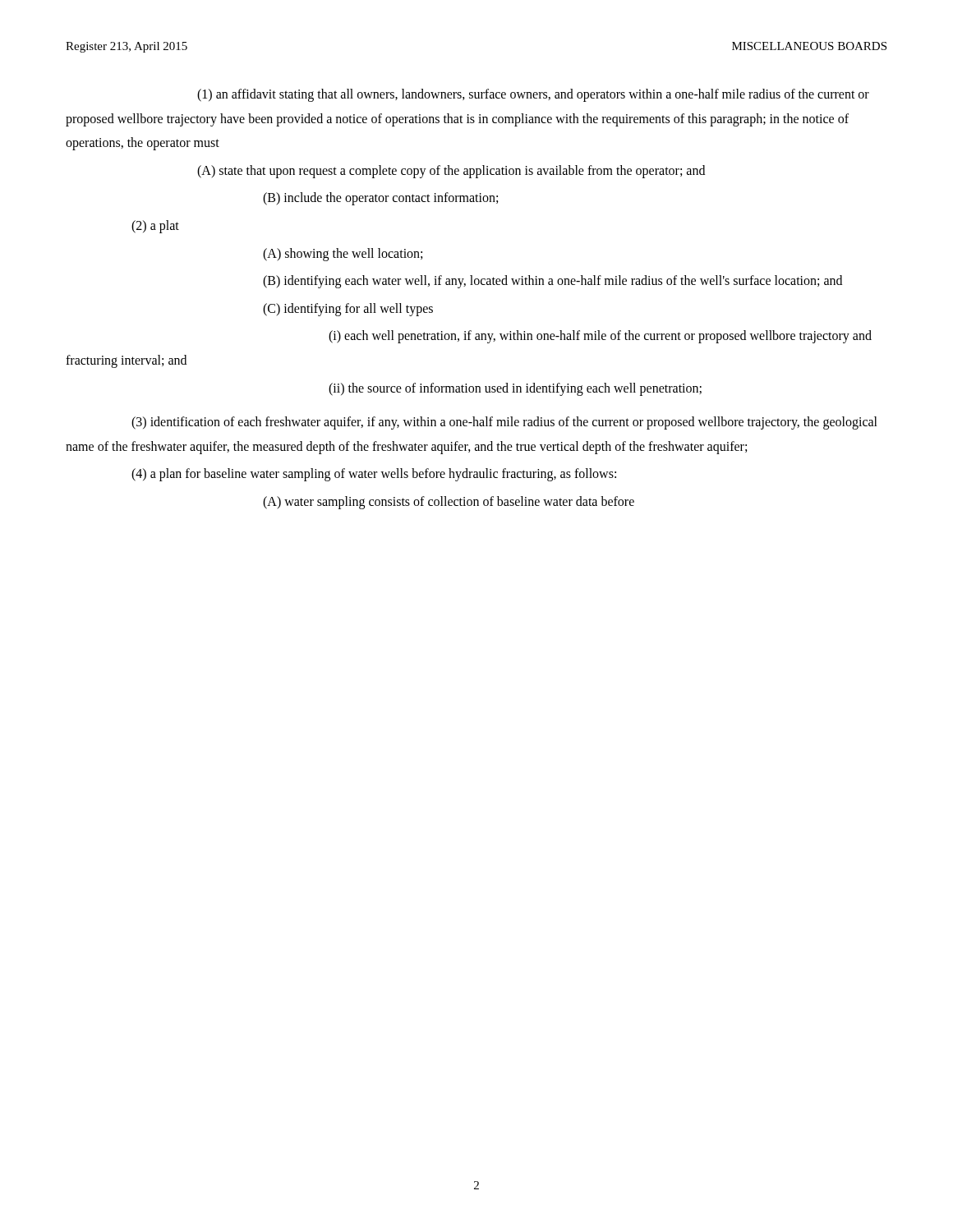This screenshot has width=953, height=1232.
Task: Where is the passage that starts "(A) water sampling consists of collection of baseline"?
Action: [449, 501]
